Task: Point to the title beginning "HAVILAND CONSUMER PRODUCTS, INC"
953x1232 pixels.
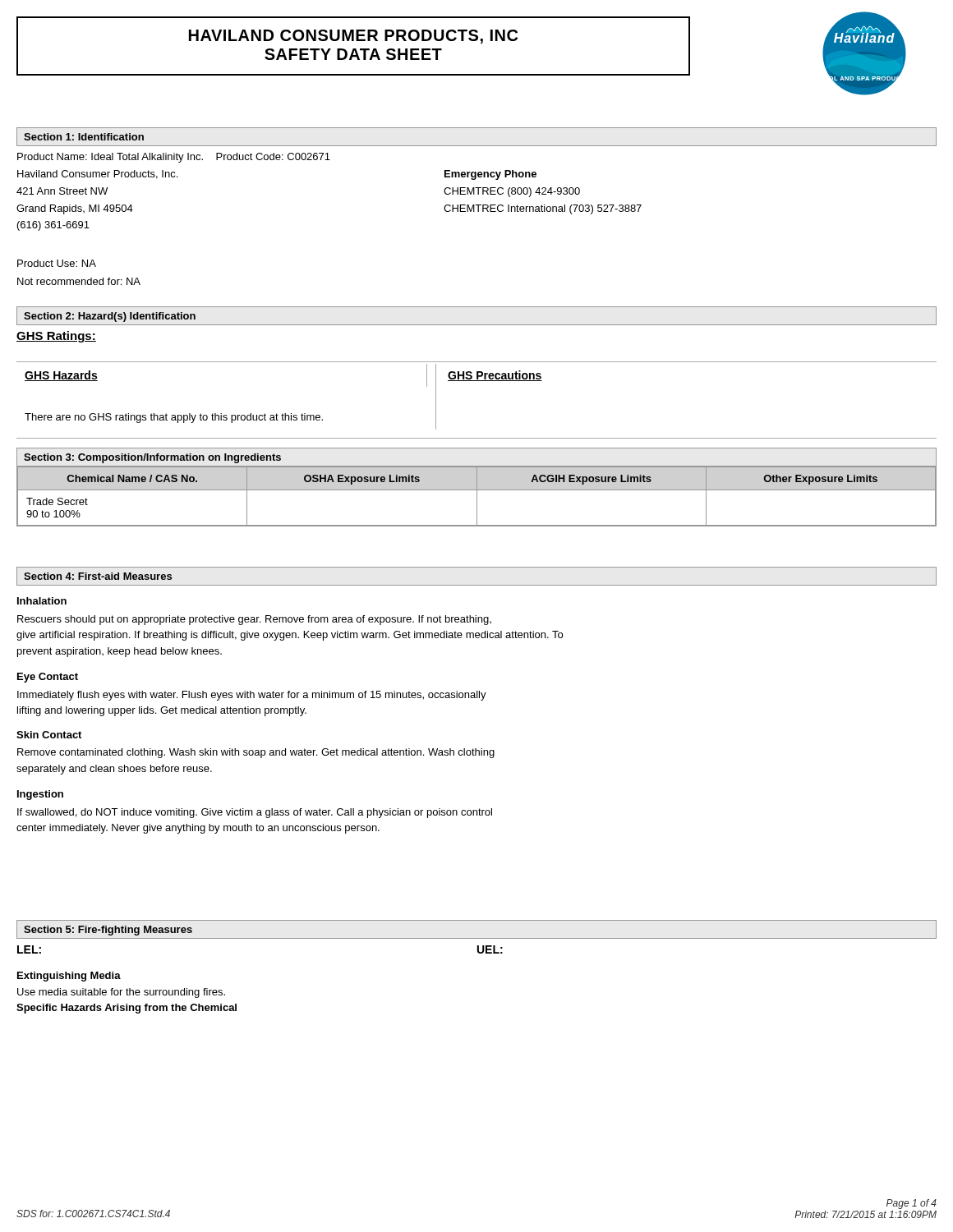Action: [353, 45]
